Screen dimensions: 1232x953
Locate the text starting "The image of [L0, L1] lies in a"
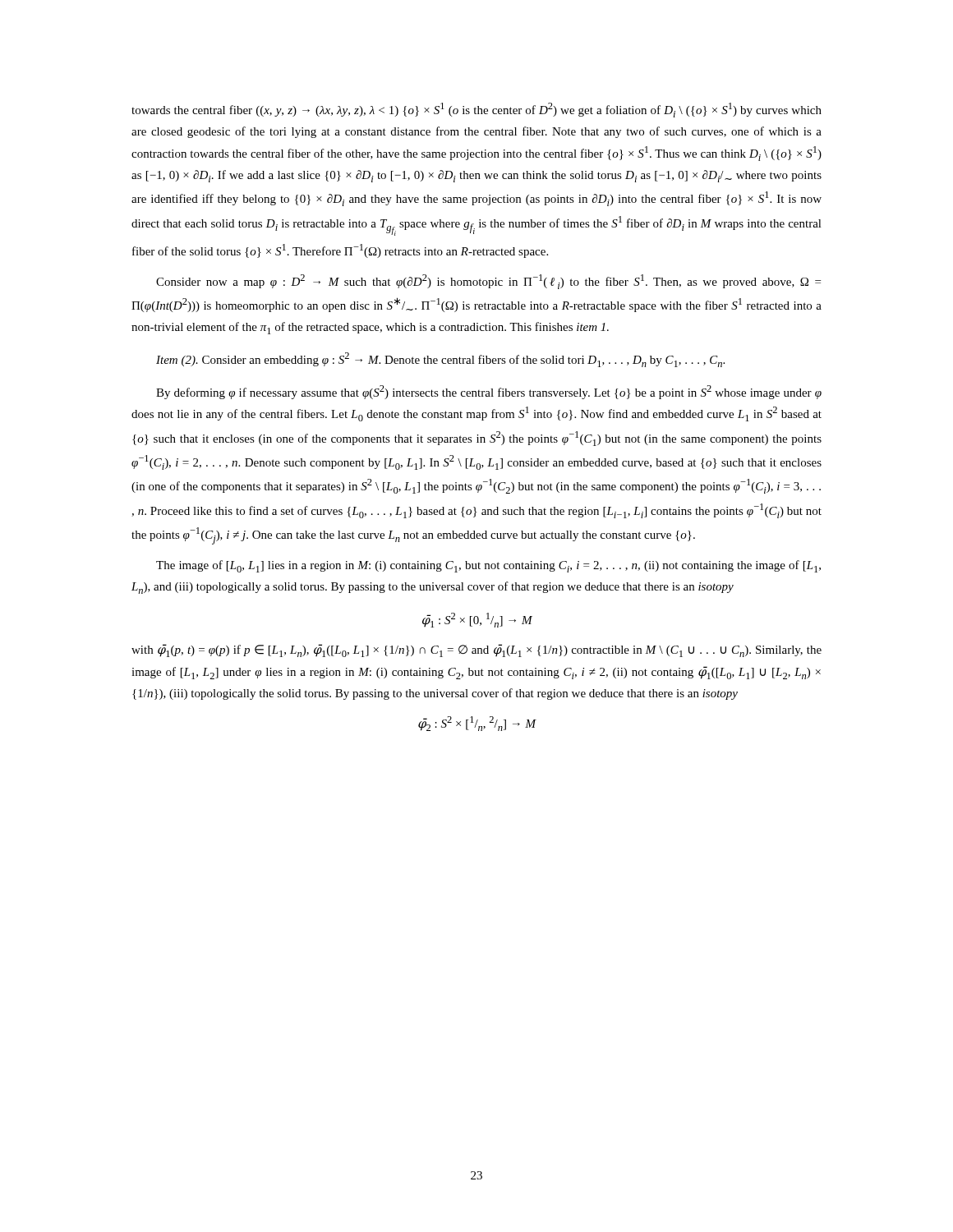tap(476, 578)
